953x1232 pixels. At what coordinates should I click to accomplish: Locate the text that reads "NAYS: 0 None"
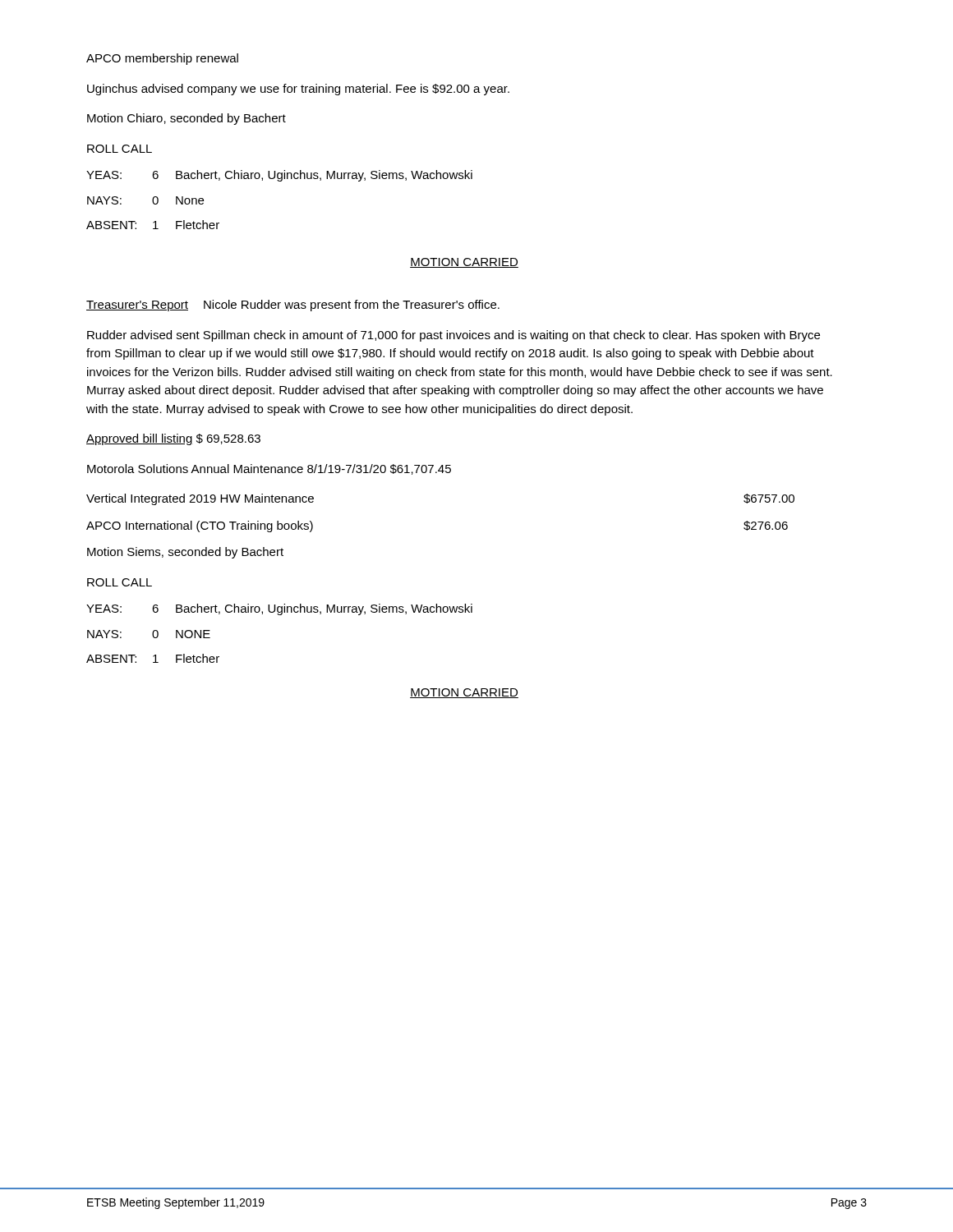coord(101,200)
